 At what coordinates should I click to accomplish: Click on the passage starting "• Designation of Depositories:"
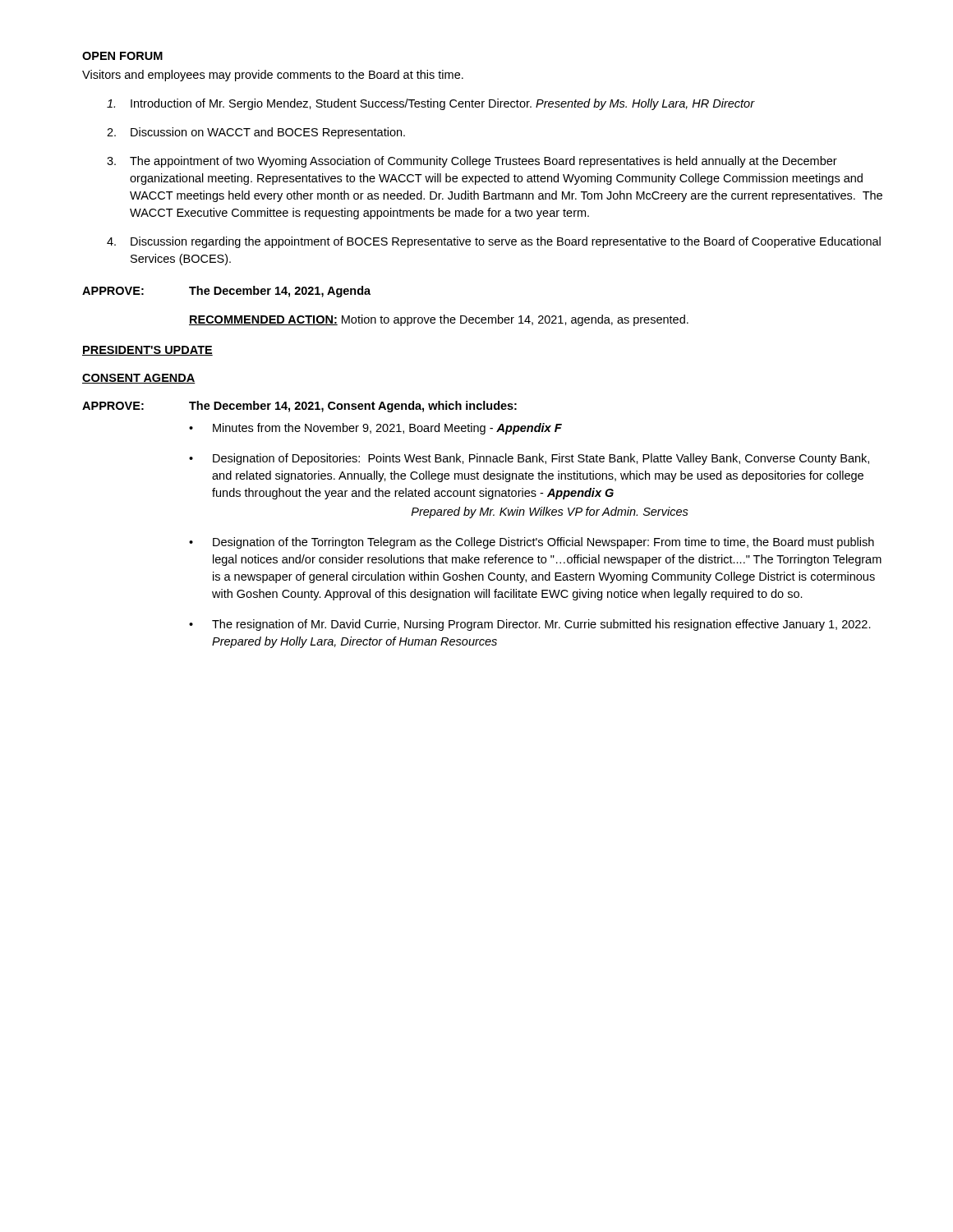coord(538,486)
